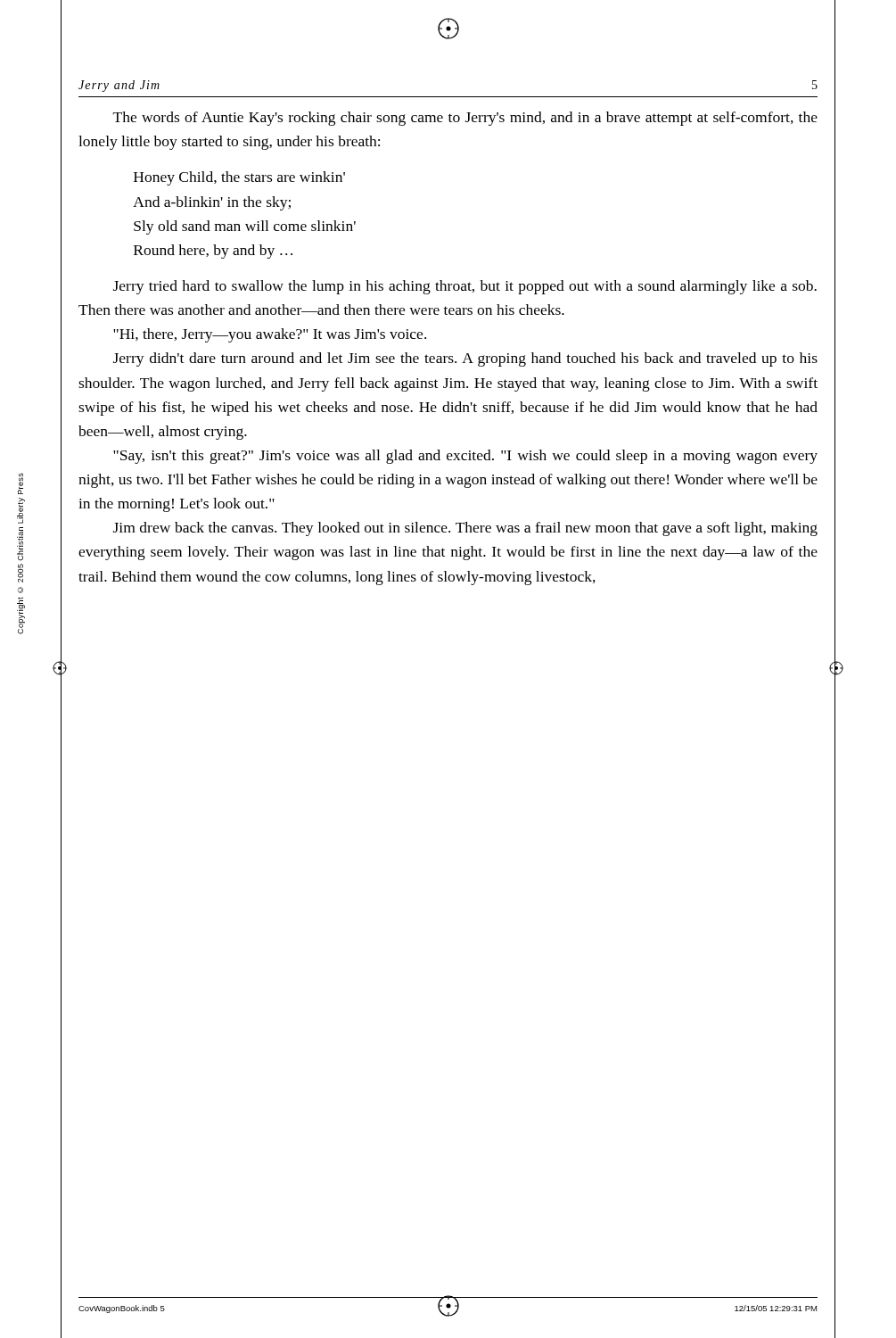
Task: Point to the element starting "Jerry didn't dare turn around and let"
Action: pyautogui.click(x=448, y=395)
